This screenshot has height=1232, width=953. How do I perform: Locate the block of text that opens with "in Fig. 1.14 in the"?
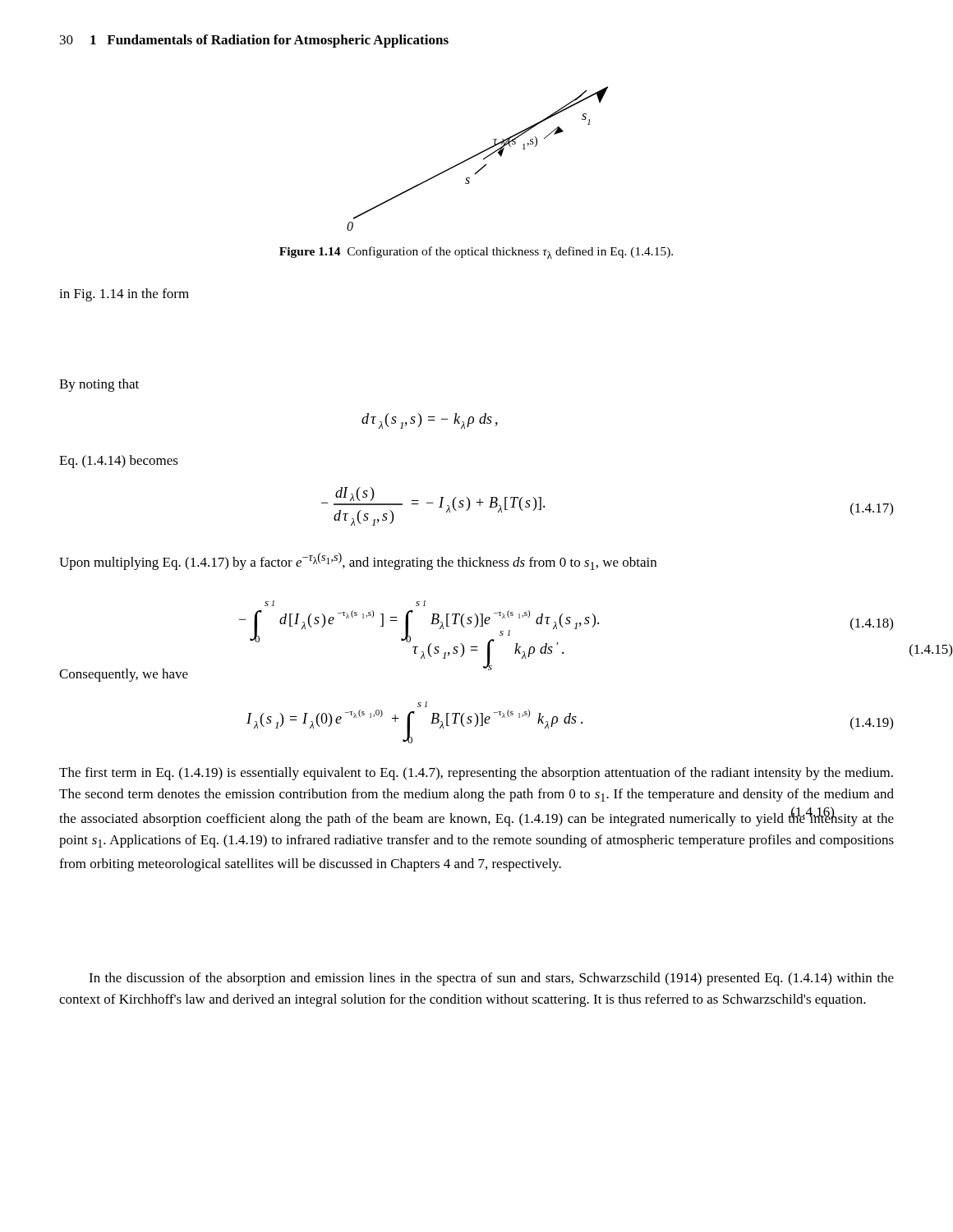[x=124, y=294]
